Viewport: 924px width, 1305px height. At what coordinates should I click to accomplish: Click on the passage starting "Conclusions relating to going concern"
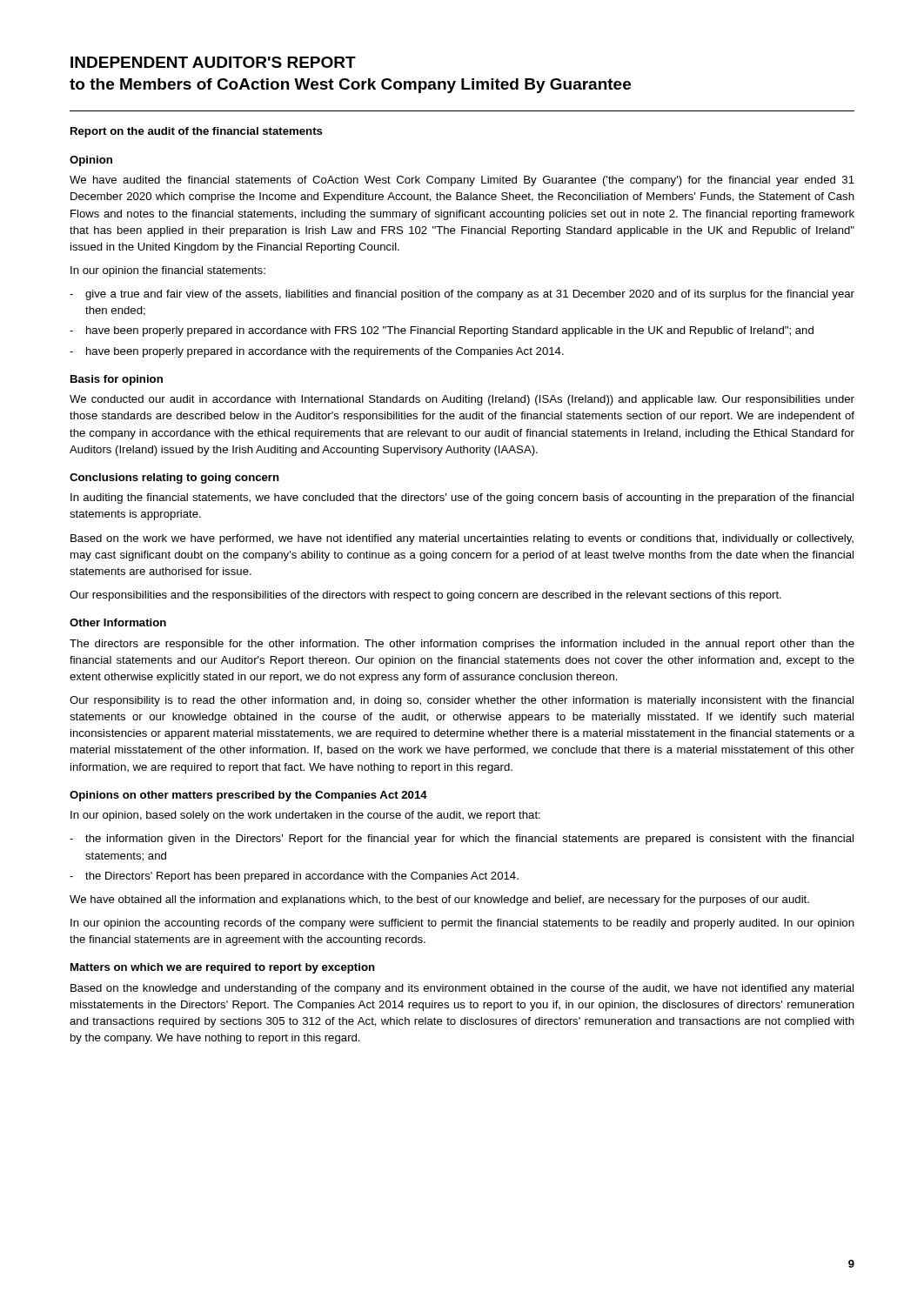tap(174, 477)
